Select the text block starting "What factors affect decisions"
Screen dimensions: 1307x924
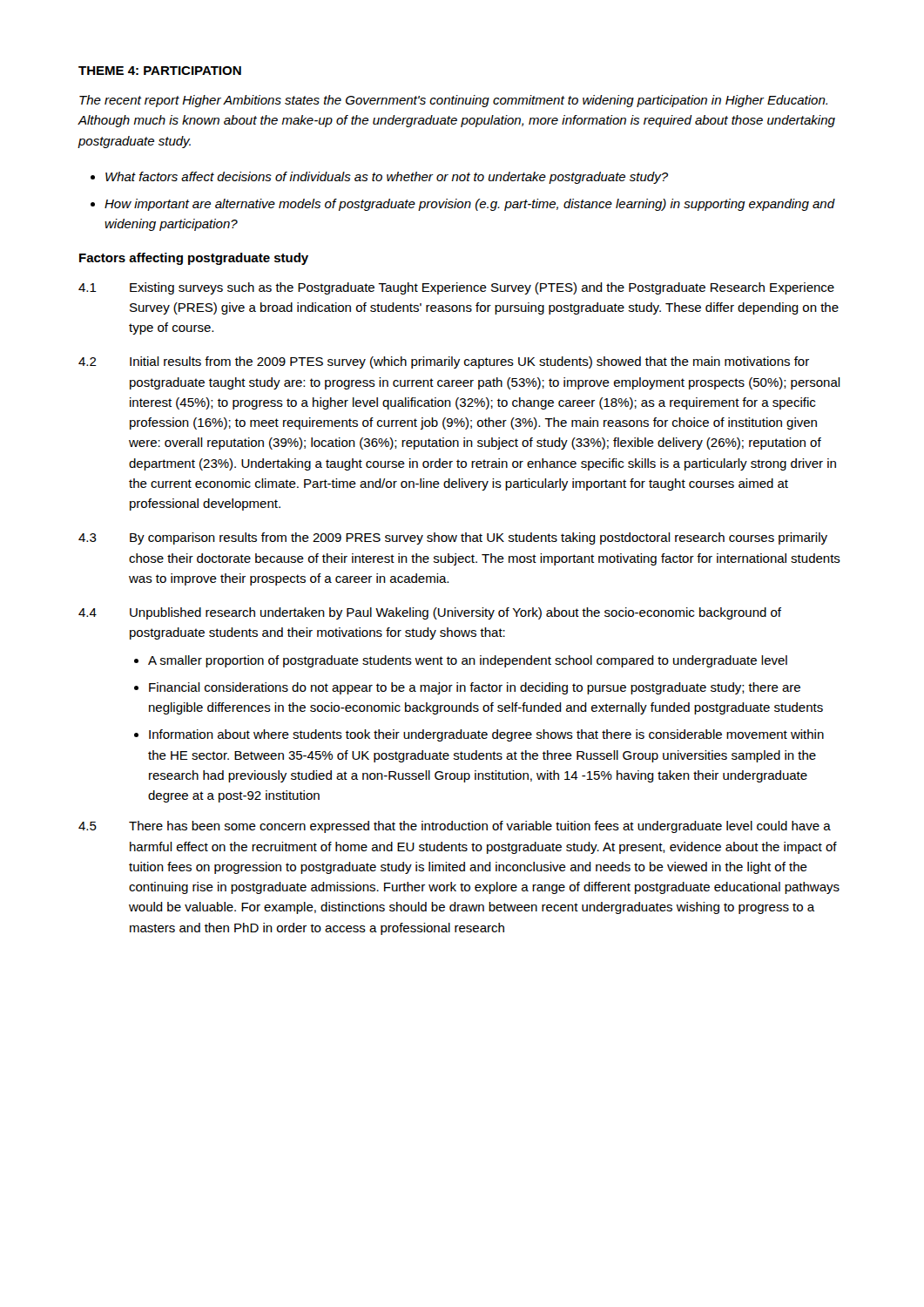coord(386,176)
